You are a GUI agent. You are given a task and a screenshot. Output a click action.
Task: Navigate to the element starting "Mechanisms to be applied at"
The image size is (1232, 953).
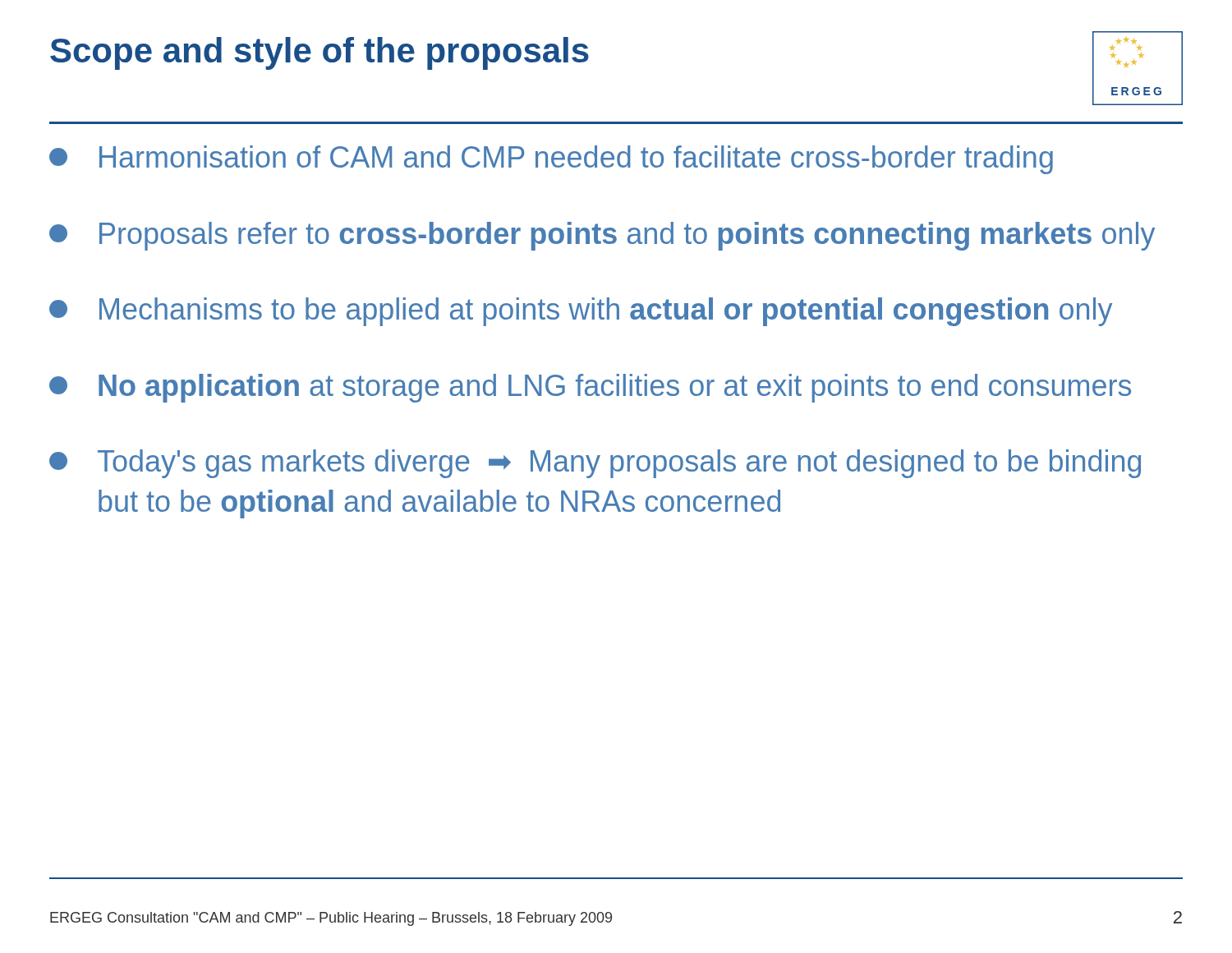pos(608,310)
